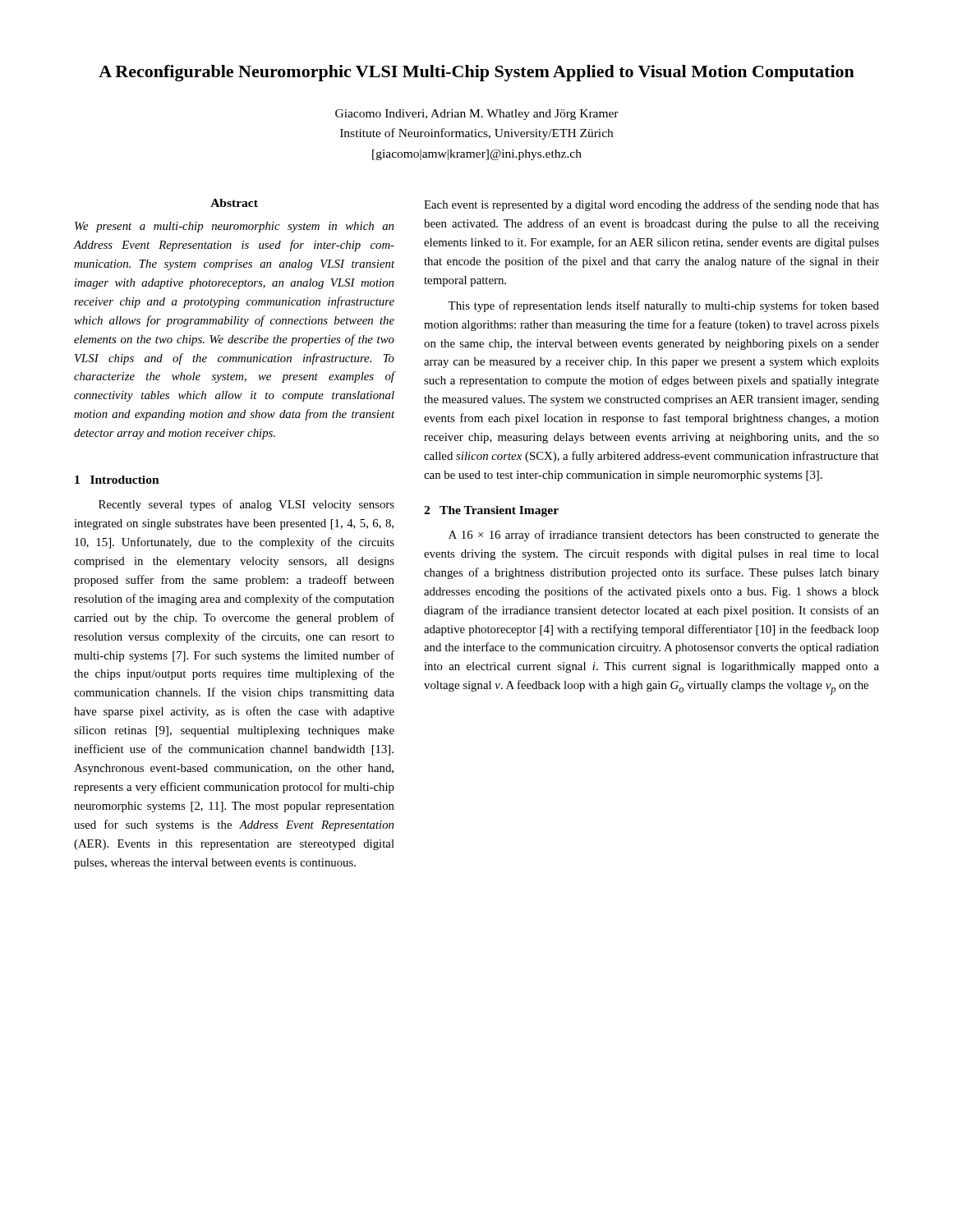The width and height of the screenshot is (953, 1232).
Task: Locate the block of text that opens with "Each event is represented by a digital"
Action: 651,340
